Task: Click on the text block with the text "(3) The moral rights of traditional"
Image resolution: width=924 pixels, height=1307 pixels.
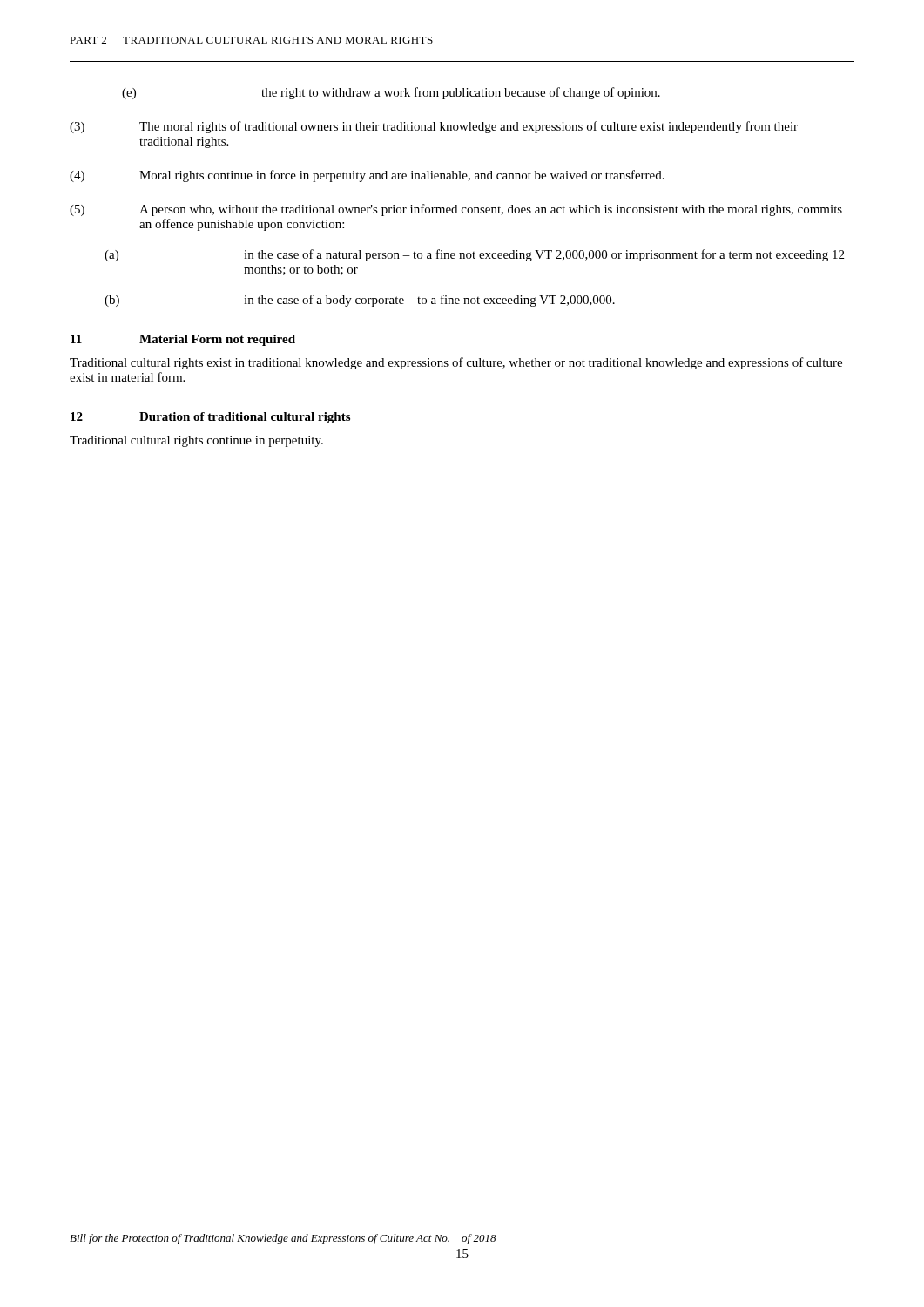Action: click(462, 134)
